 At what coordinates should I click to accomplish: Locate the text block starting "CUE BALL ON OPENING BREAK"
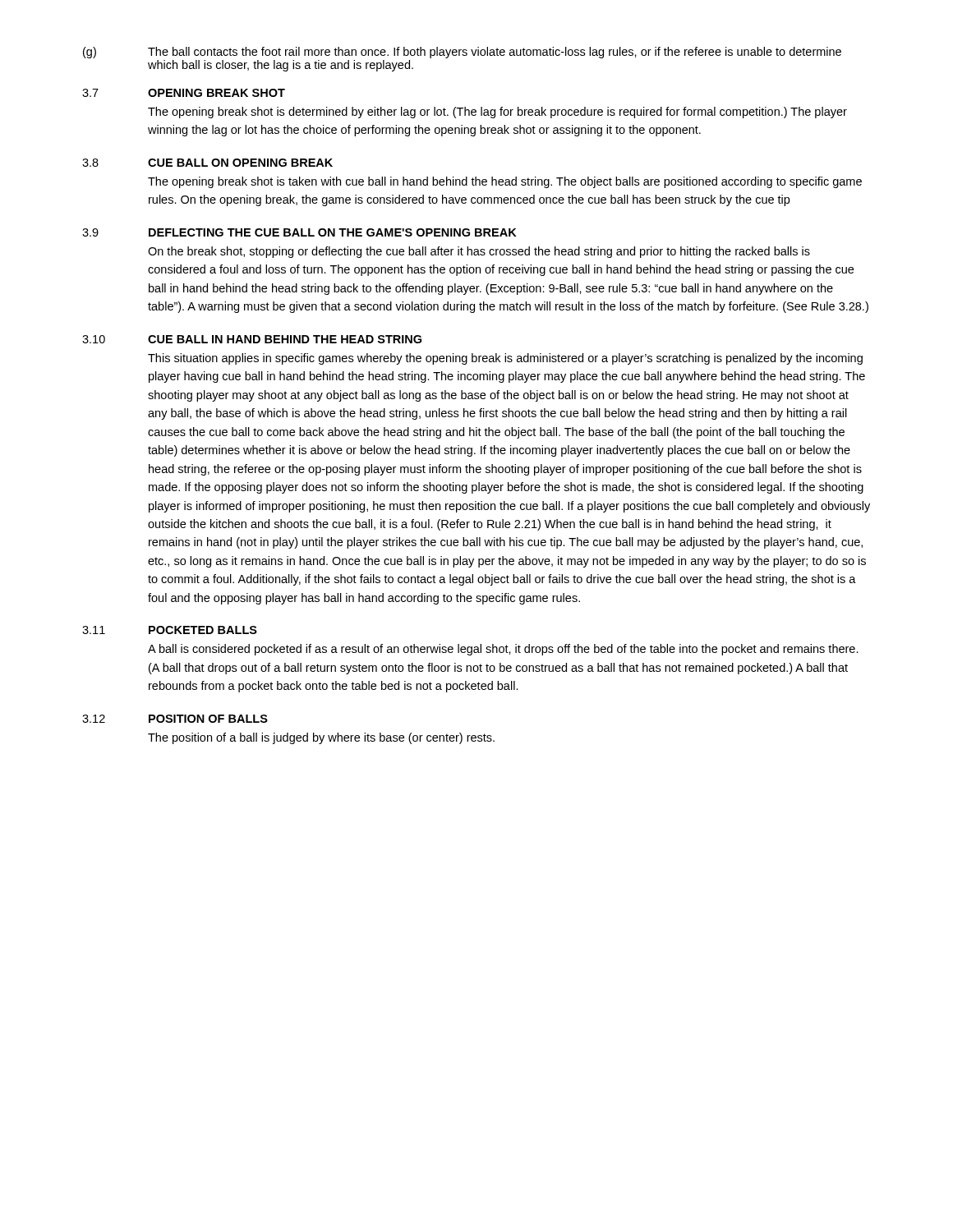(240, 163)
